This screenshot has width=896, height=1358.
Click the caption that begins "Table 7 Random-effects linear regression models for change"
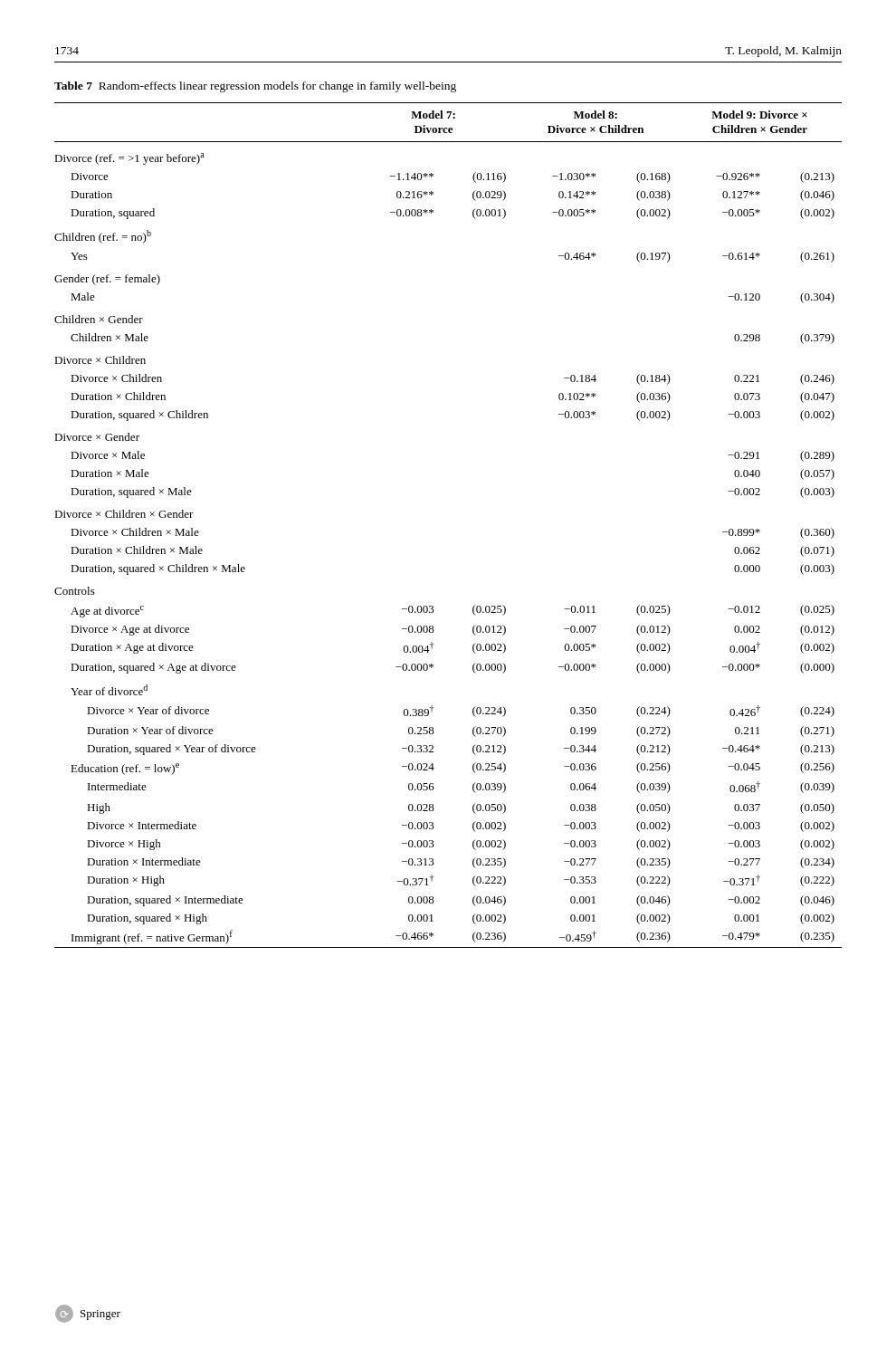coord(255,86)
